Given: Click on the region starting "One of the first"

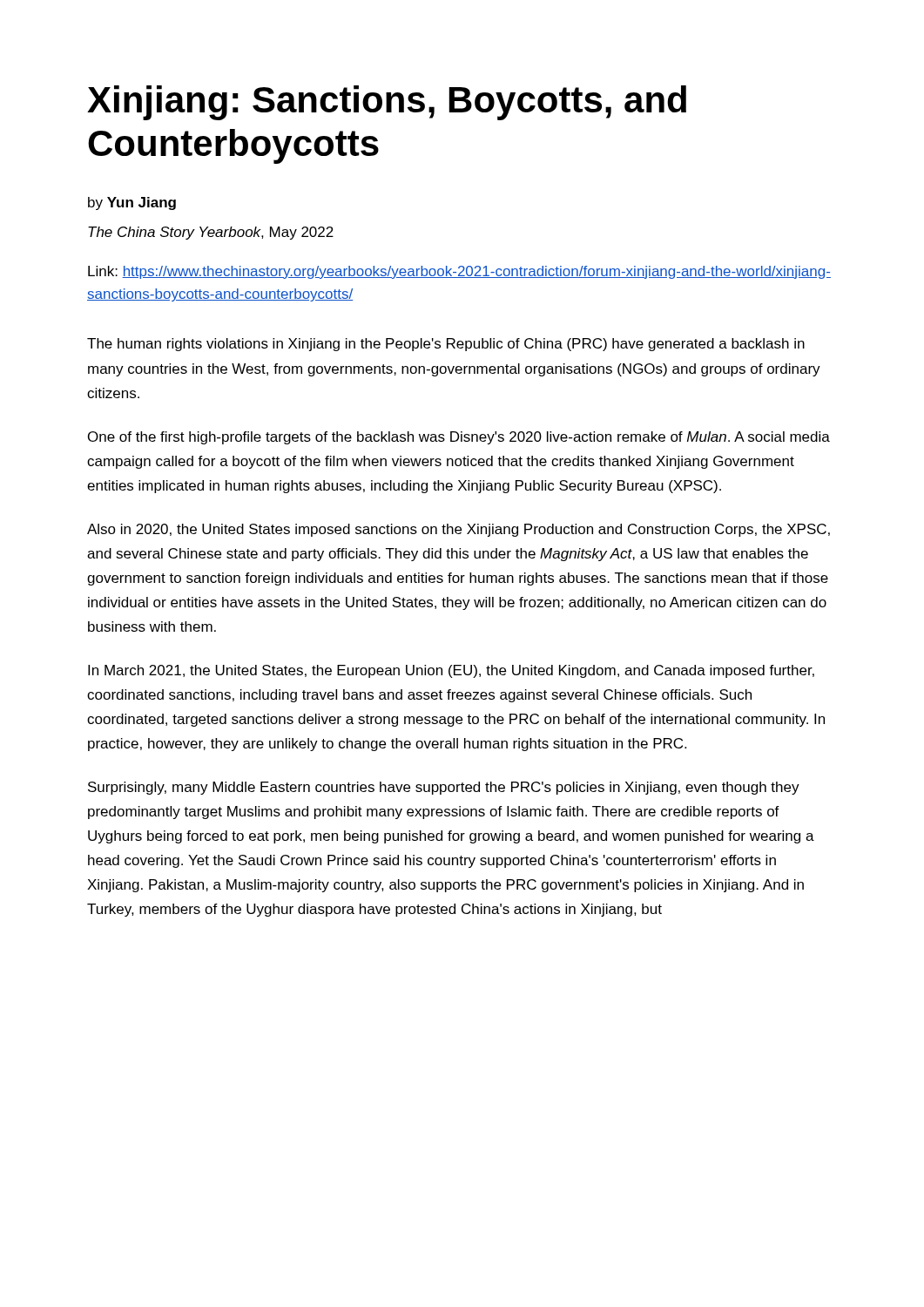Looking at the screenshot, I should 458,461.
